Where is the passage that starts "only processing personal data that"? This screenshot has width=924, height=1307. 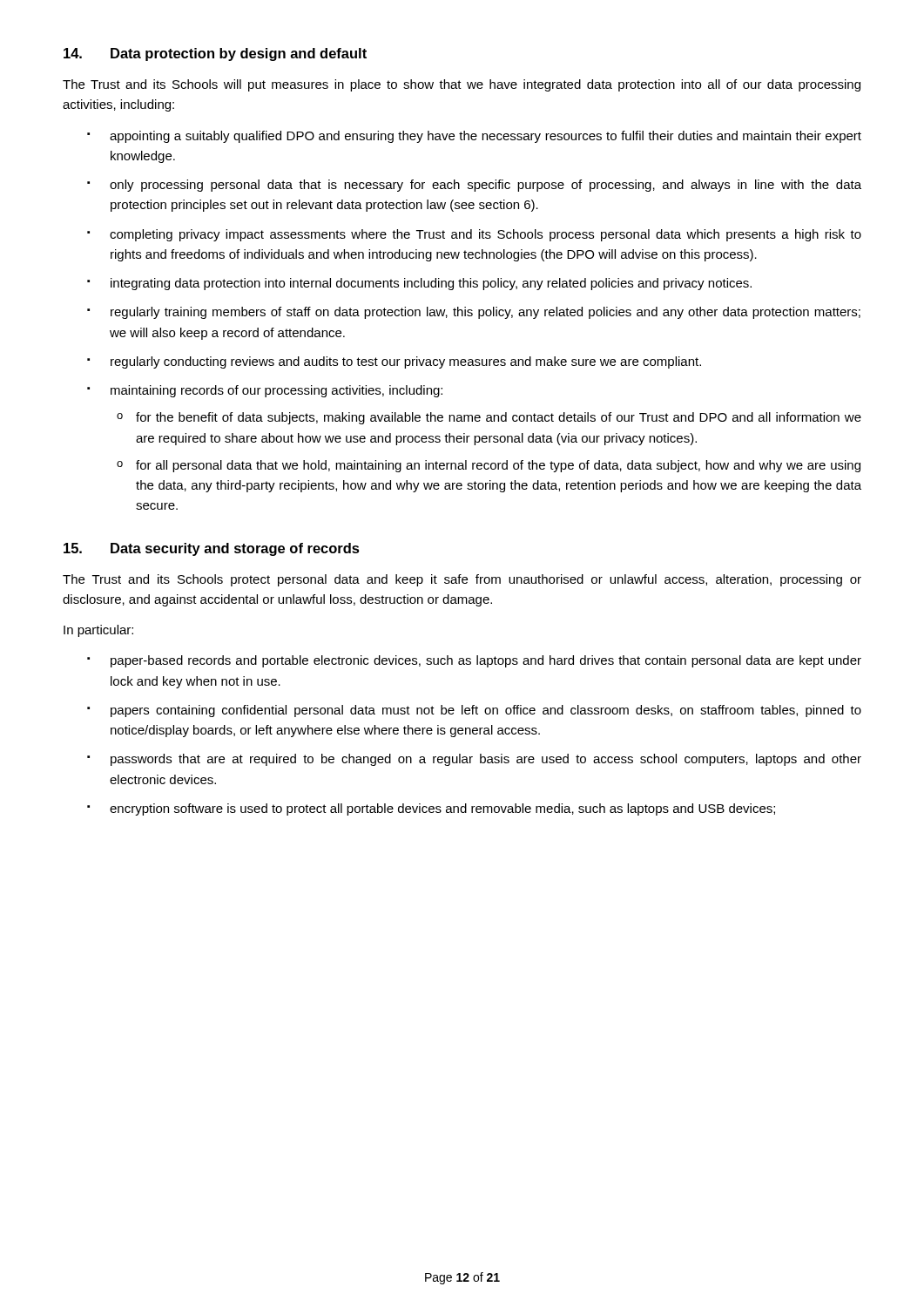486,194
